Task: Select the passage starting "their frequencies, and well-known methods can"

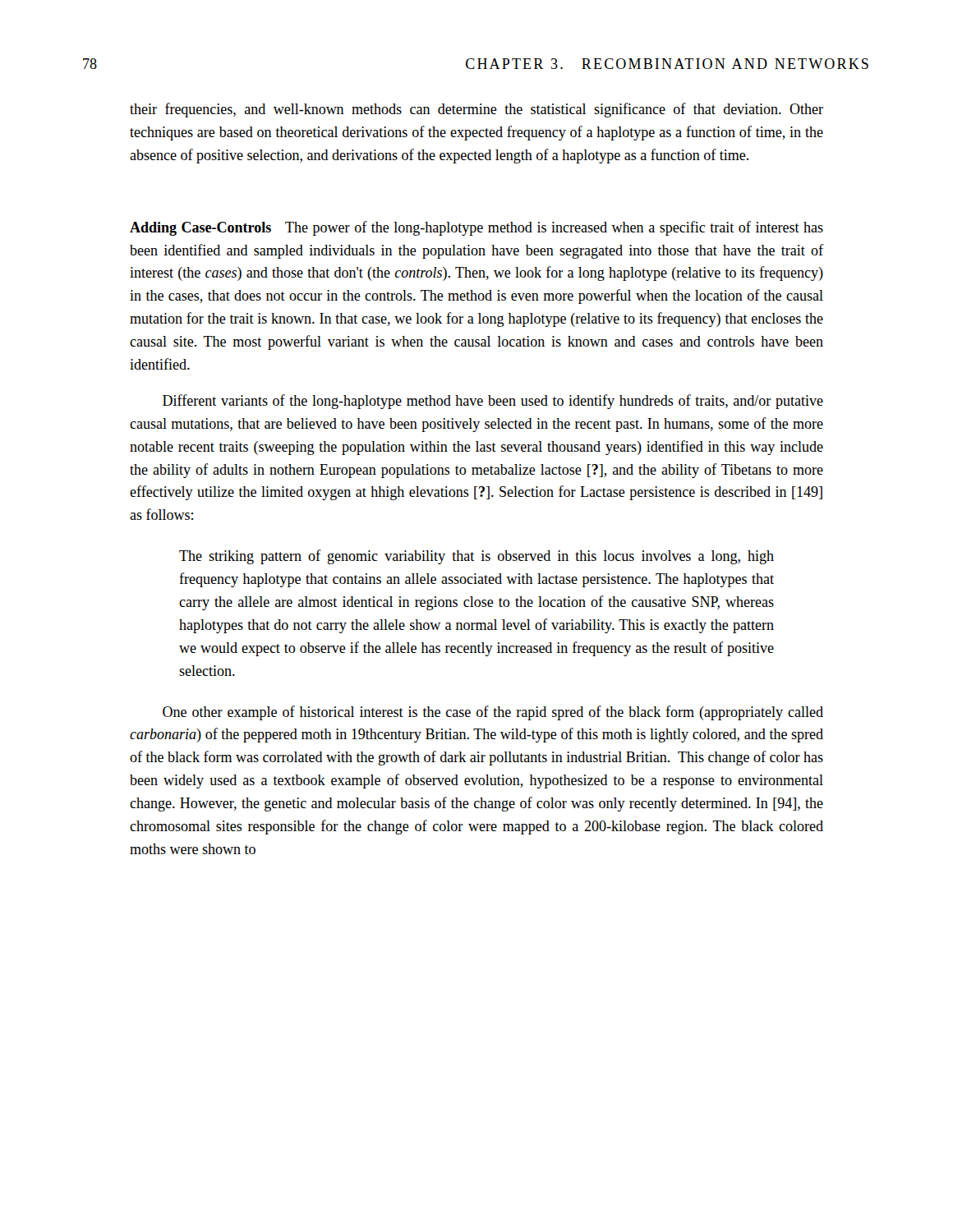Action: [476, 132]
